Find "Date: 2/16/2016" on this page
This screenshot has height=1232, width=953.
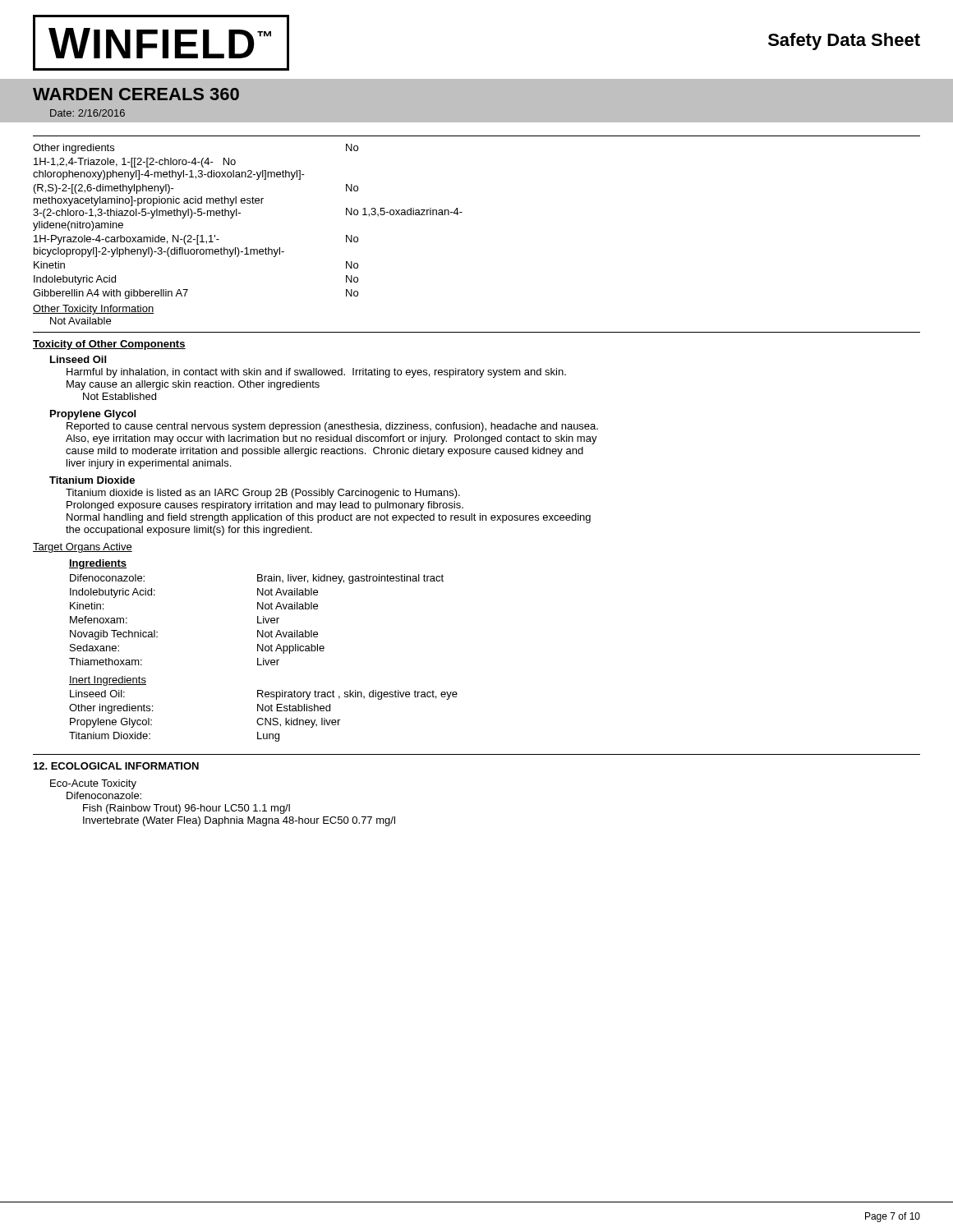(87, 113)
